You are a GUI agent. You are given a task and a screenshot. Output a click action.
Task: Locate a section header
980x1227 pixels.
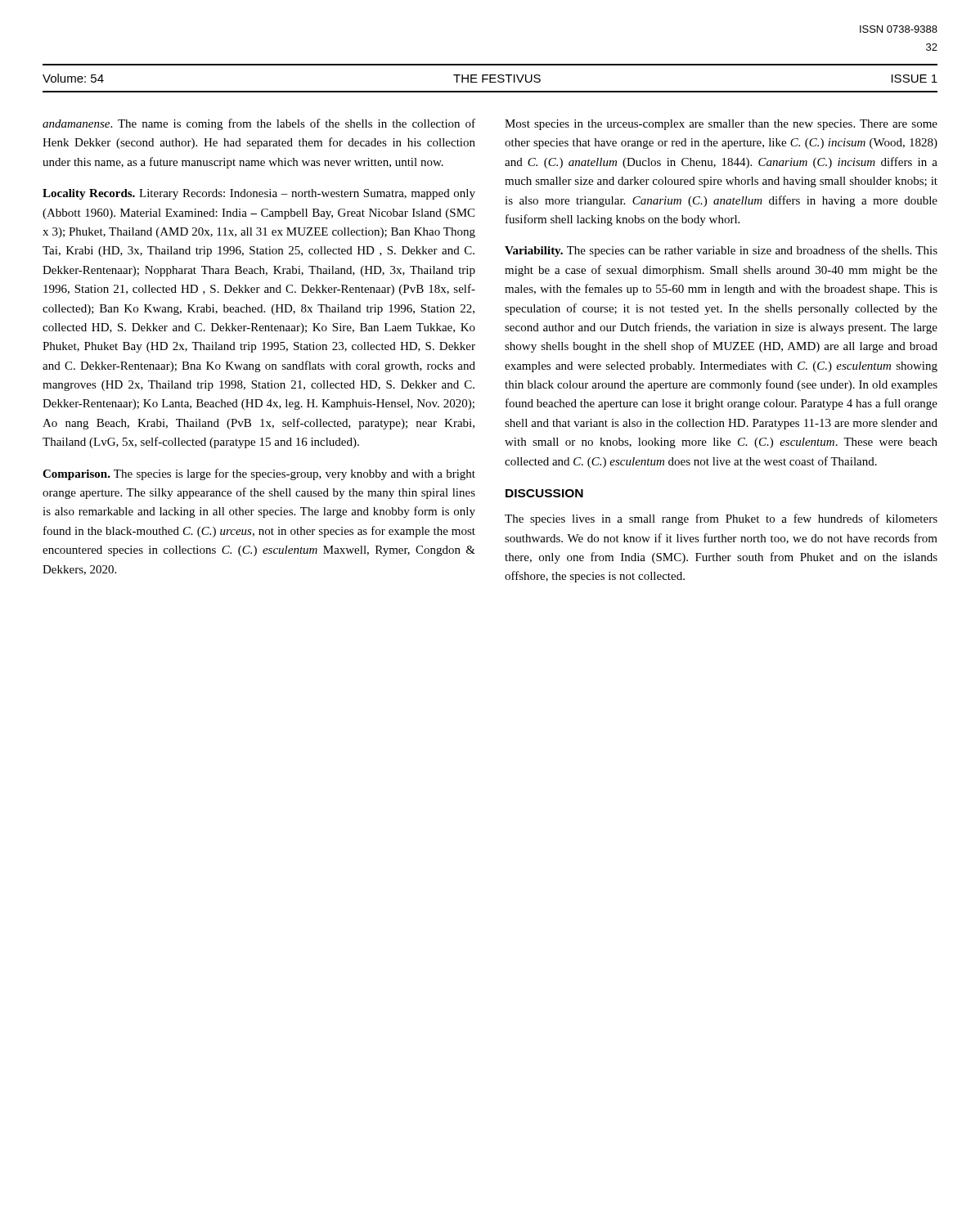pyautogui.click(x=544, y=493)
